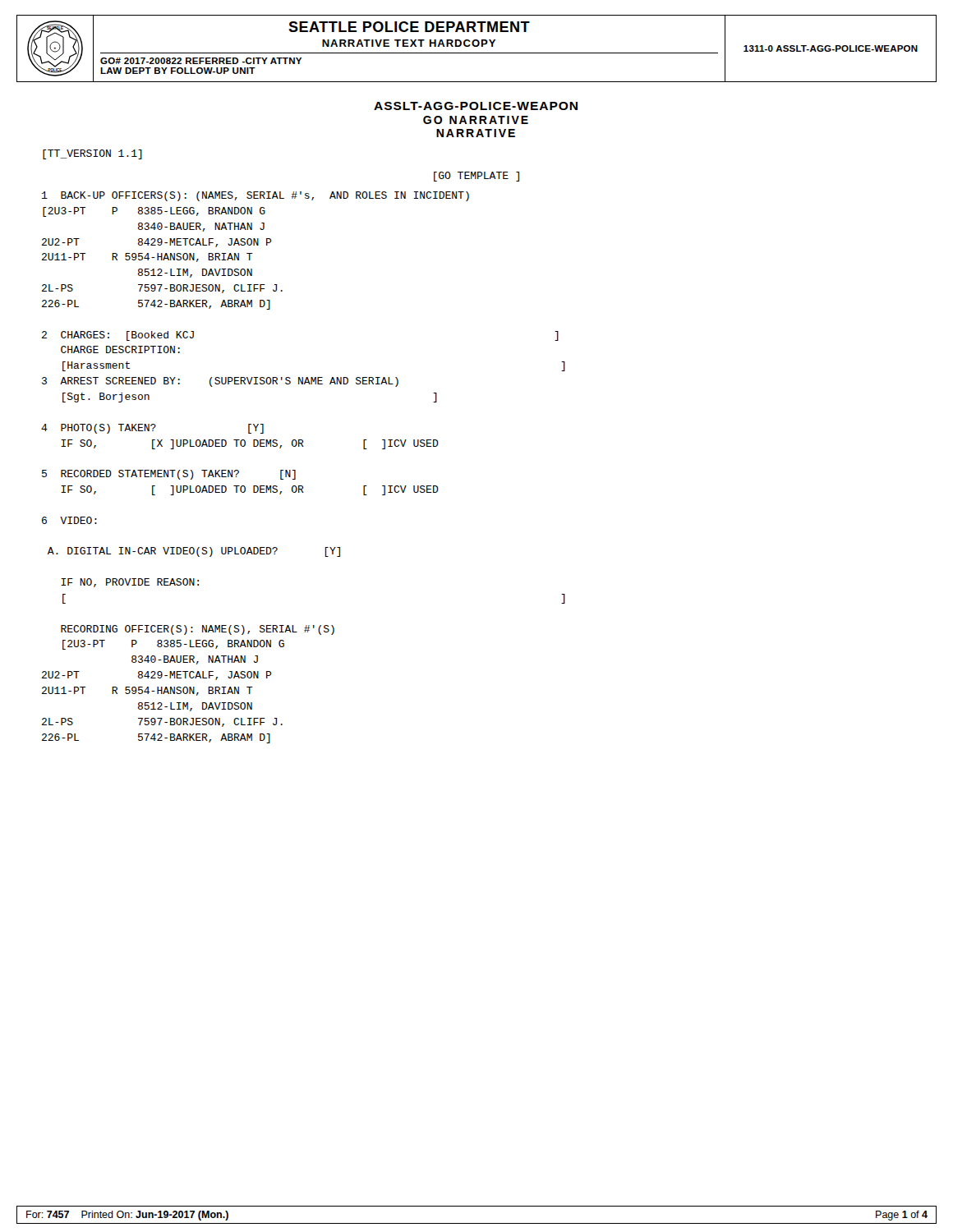Image resolution: width=953 pixels, height=1232 pixels.
Task: Select the text that says "[TT_VERSION 1.1]"
Action: coord(92,154)
